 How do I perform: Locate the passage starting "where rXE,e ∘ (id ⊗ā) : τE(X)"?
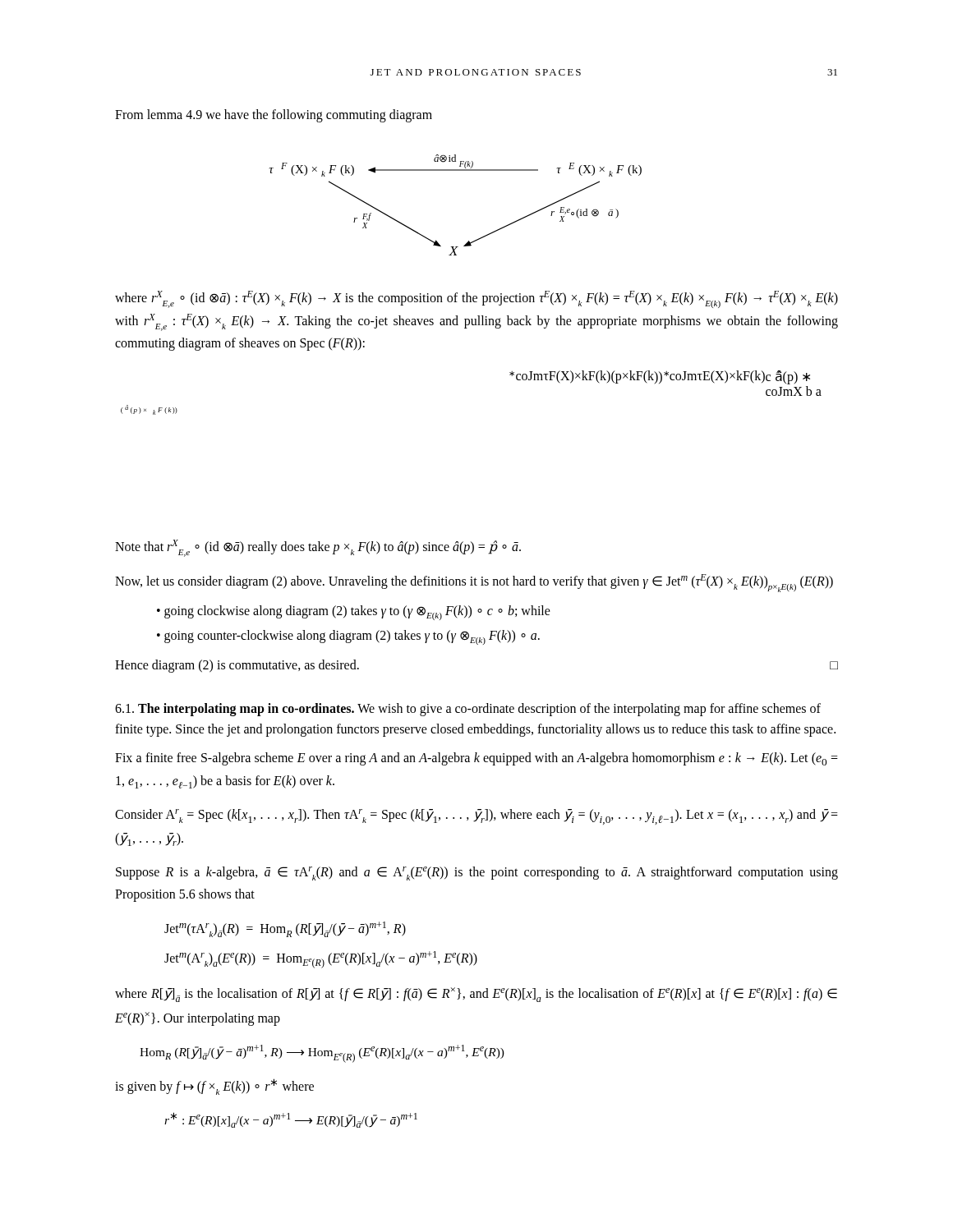coord(476,319)
